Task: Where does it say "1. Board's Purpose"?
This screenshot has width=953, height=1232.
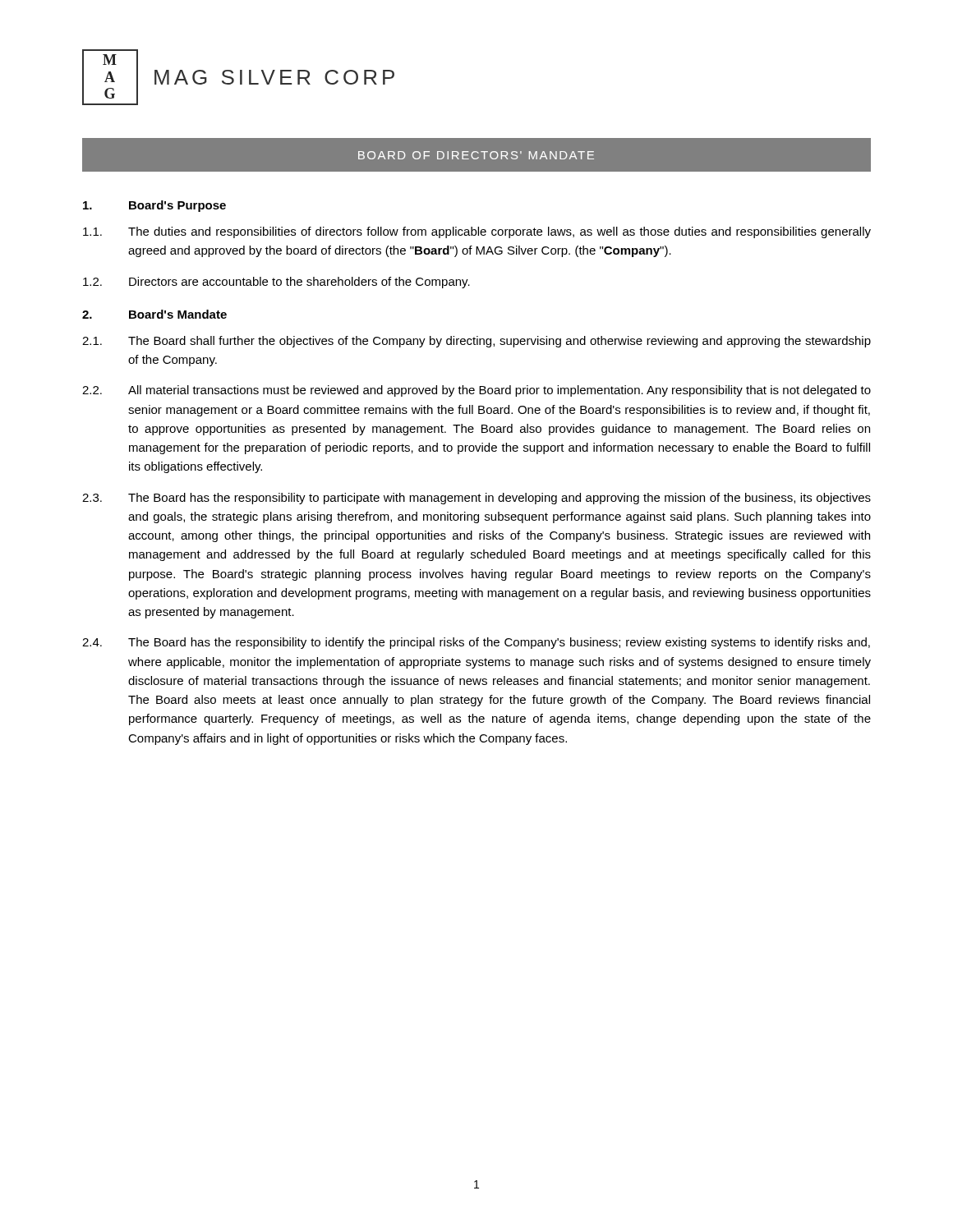Action: click(x=154, y=205)
